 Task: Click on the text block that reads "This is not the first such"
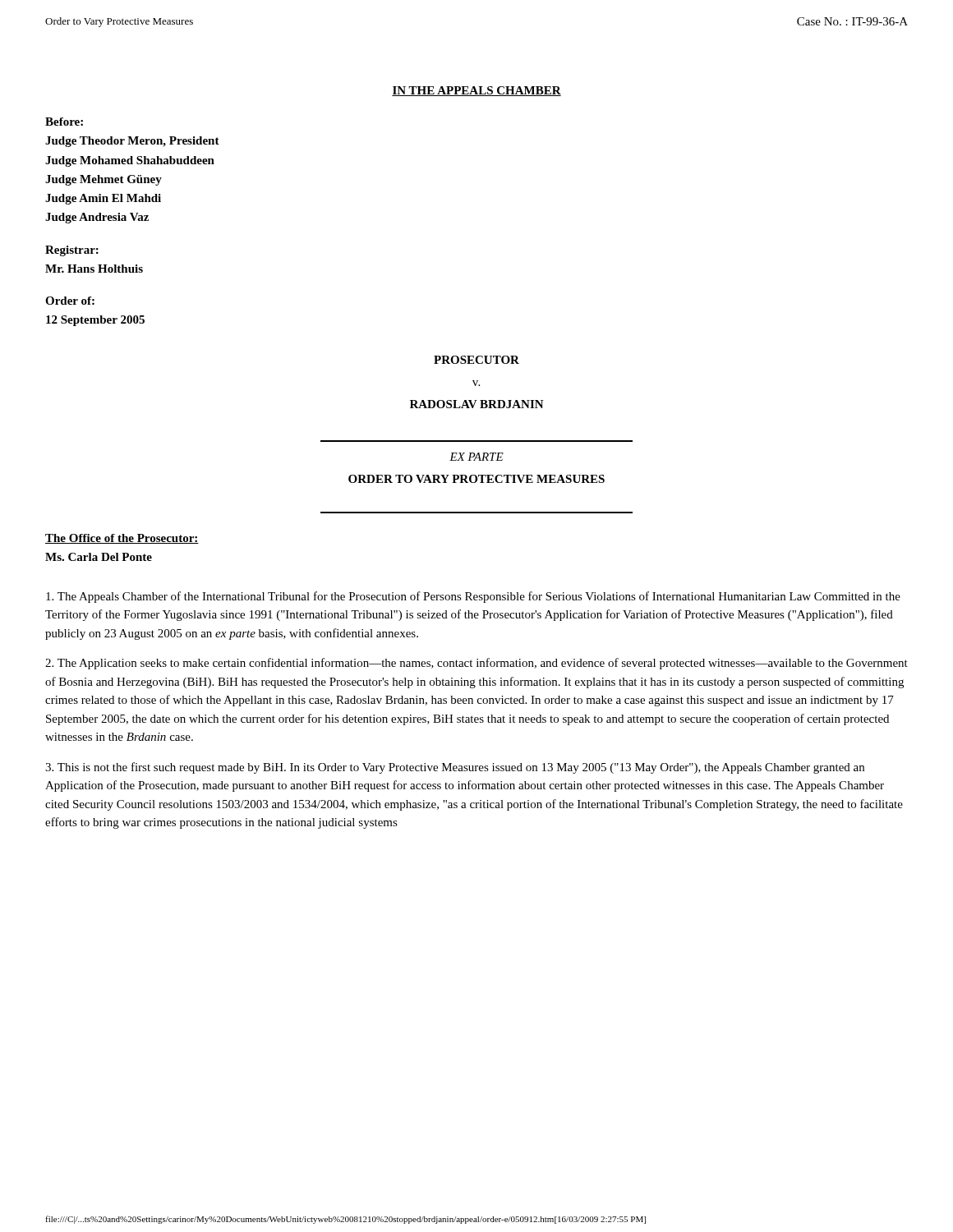[x=474, y=794]
